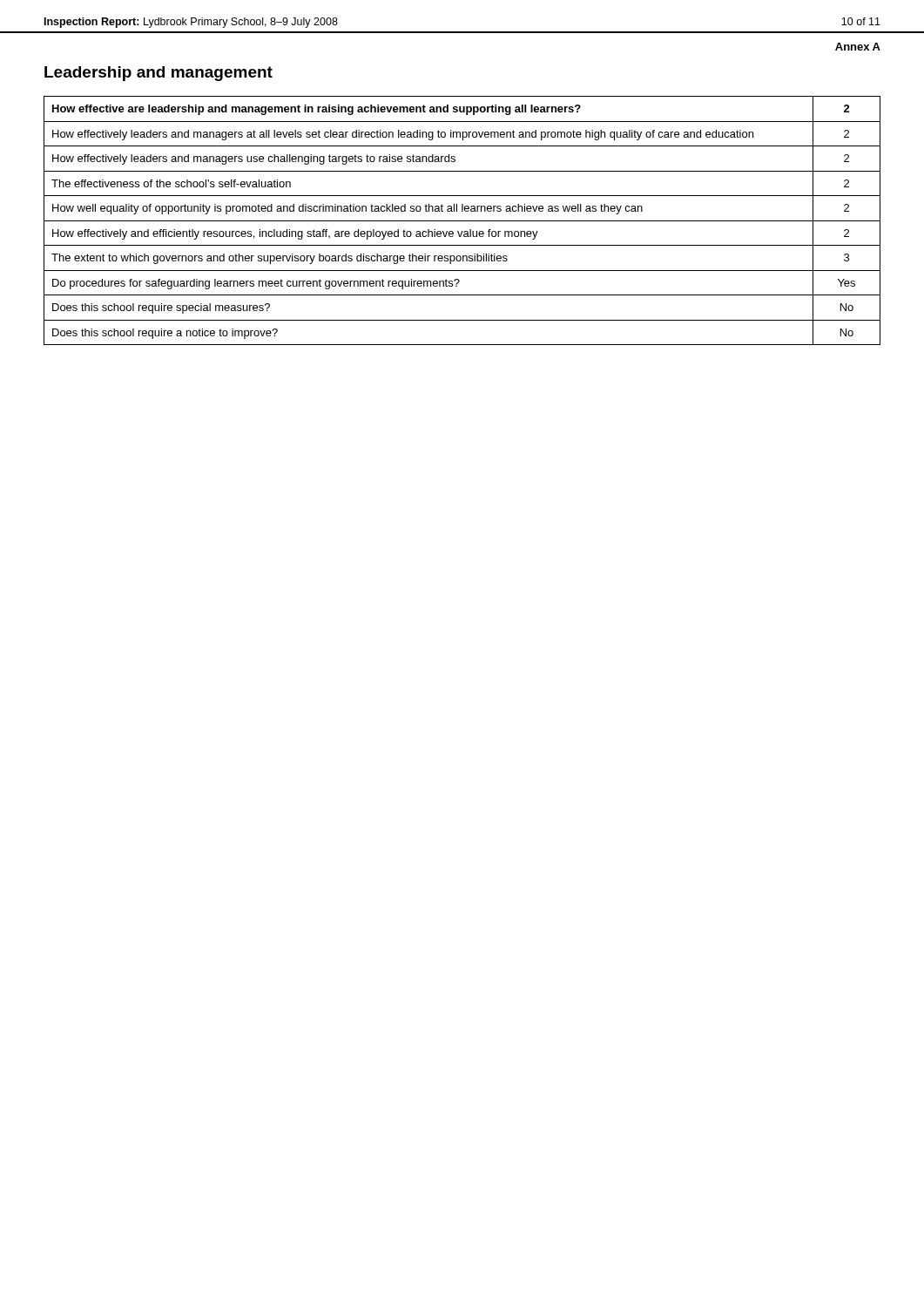Point to "Annex A"

click(x=858, y=47)
